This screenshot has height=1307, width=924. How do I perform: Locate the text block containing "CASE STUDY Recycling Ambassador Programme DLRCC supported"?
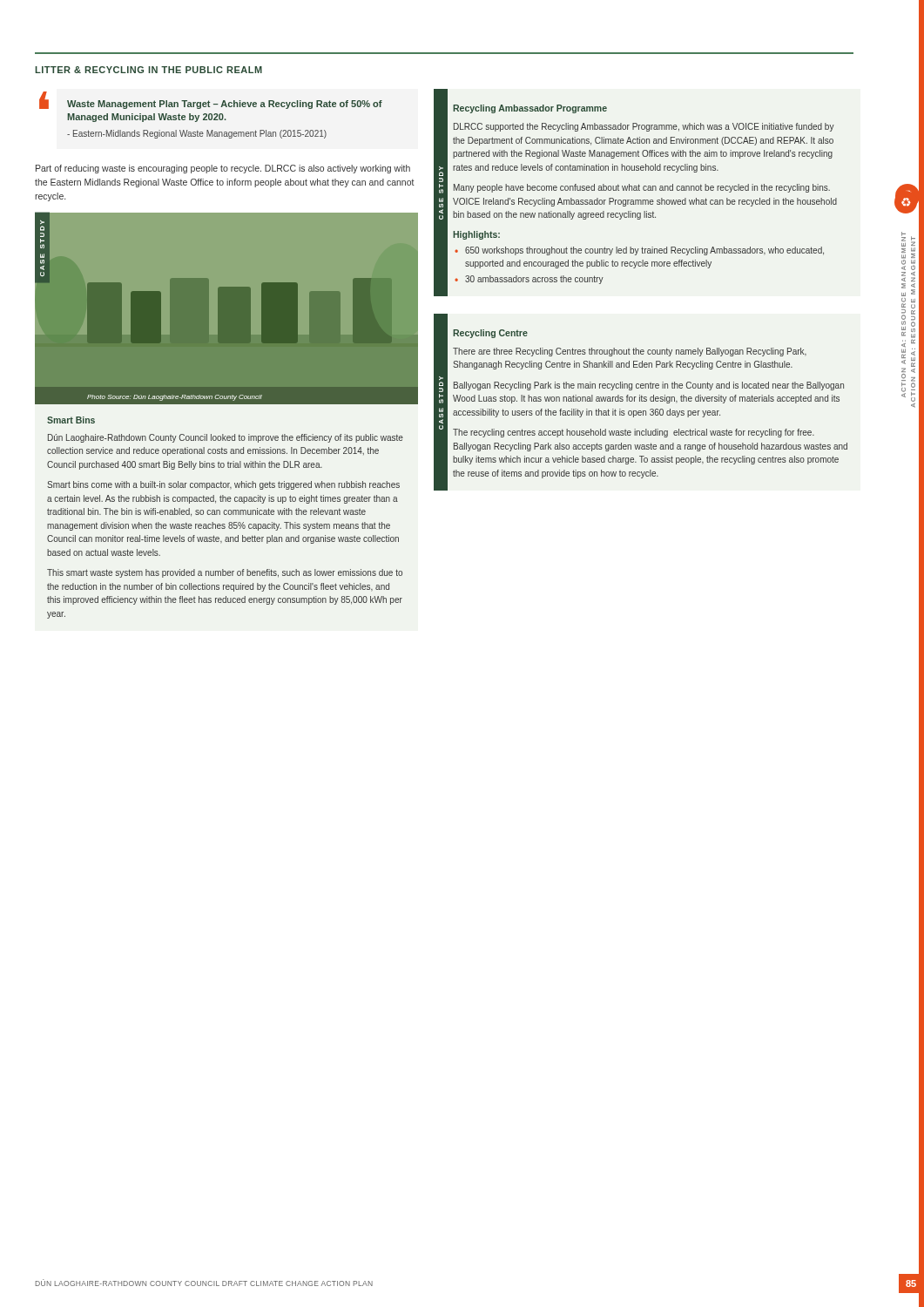(641, 192)
